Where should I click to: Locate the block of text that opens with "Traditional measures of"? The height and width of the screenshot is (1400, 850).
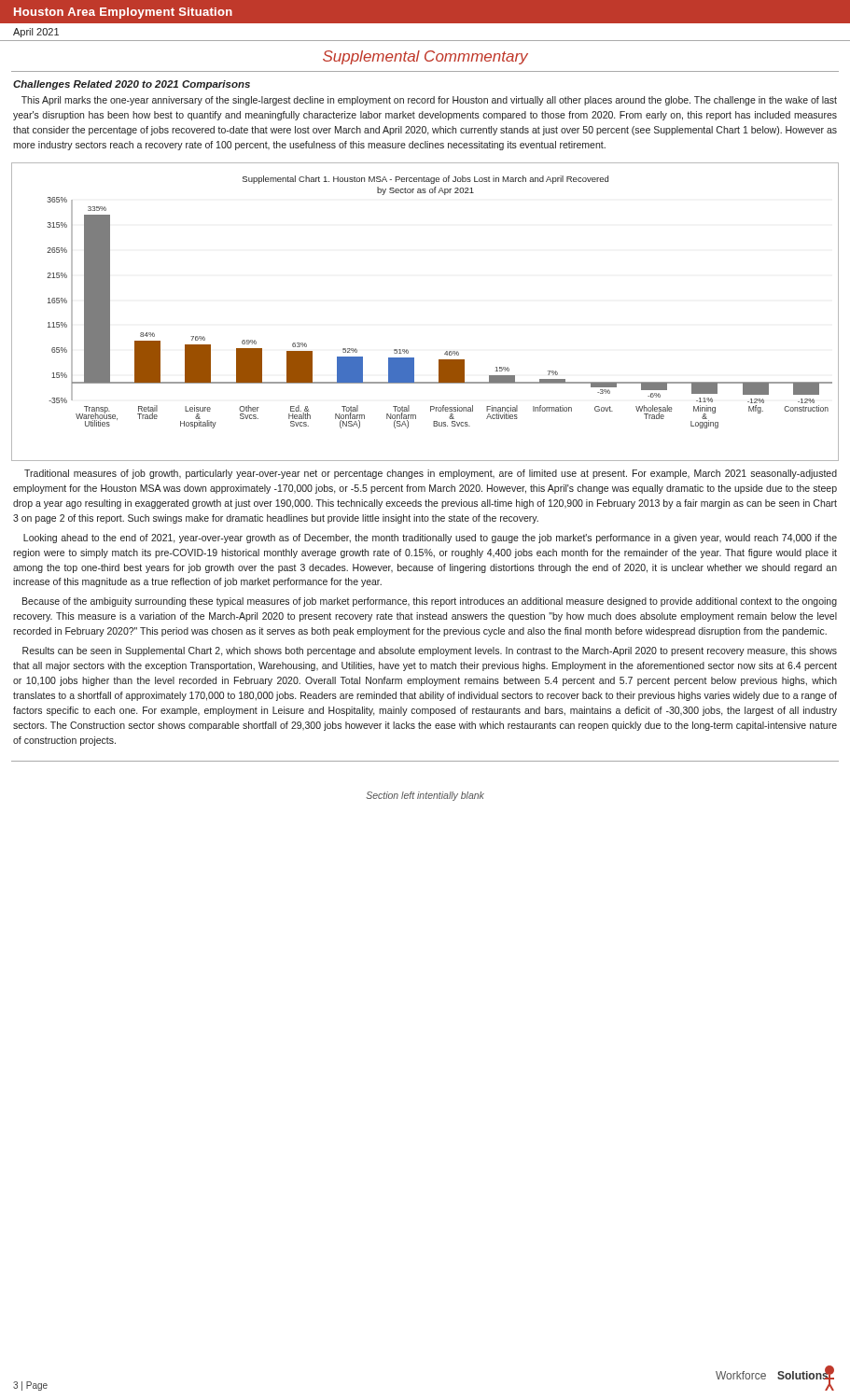[425, 495]
